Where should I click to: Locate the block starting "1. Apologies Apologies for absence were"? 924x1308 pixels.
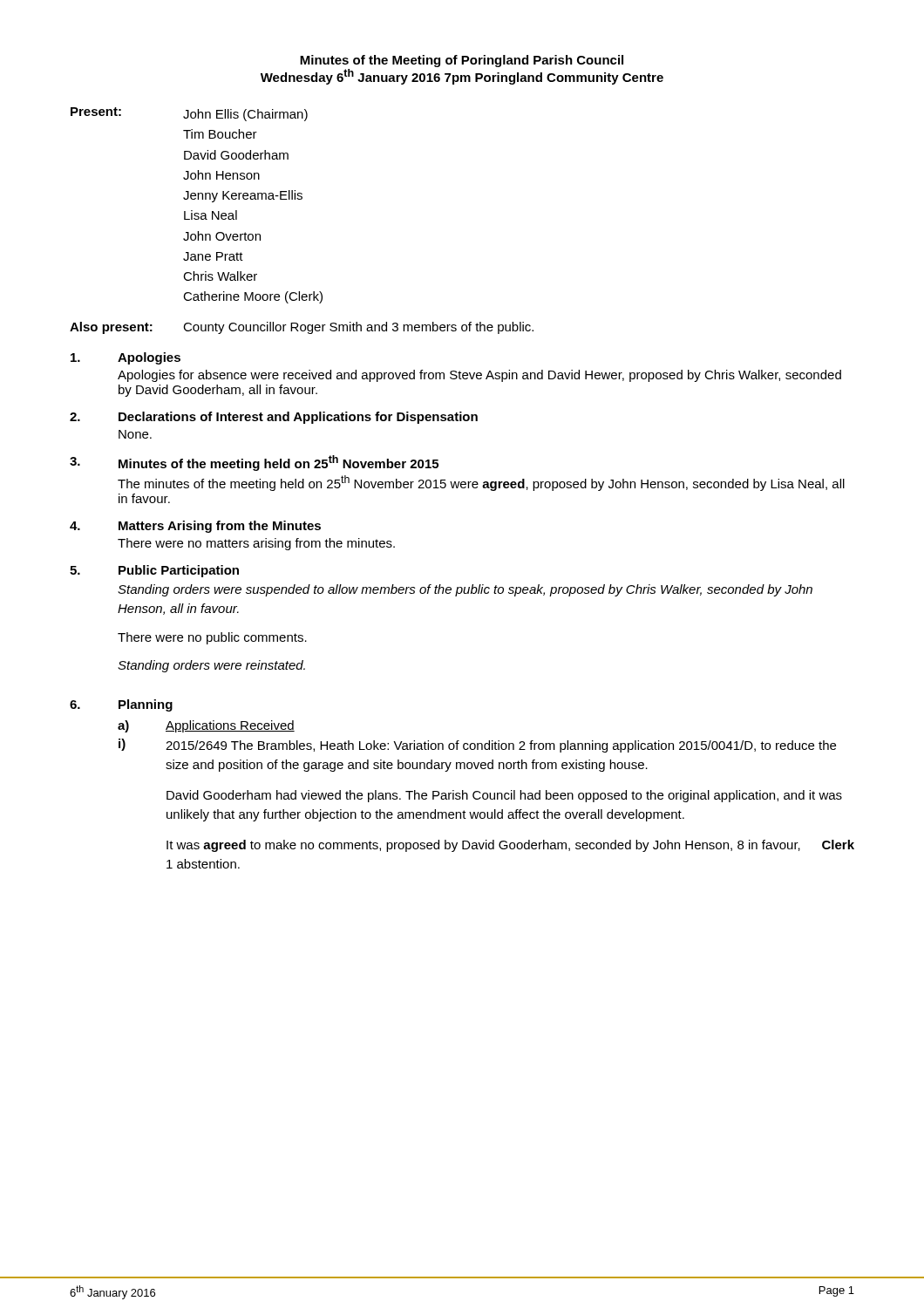tap(462, 373)
